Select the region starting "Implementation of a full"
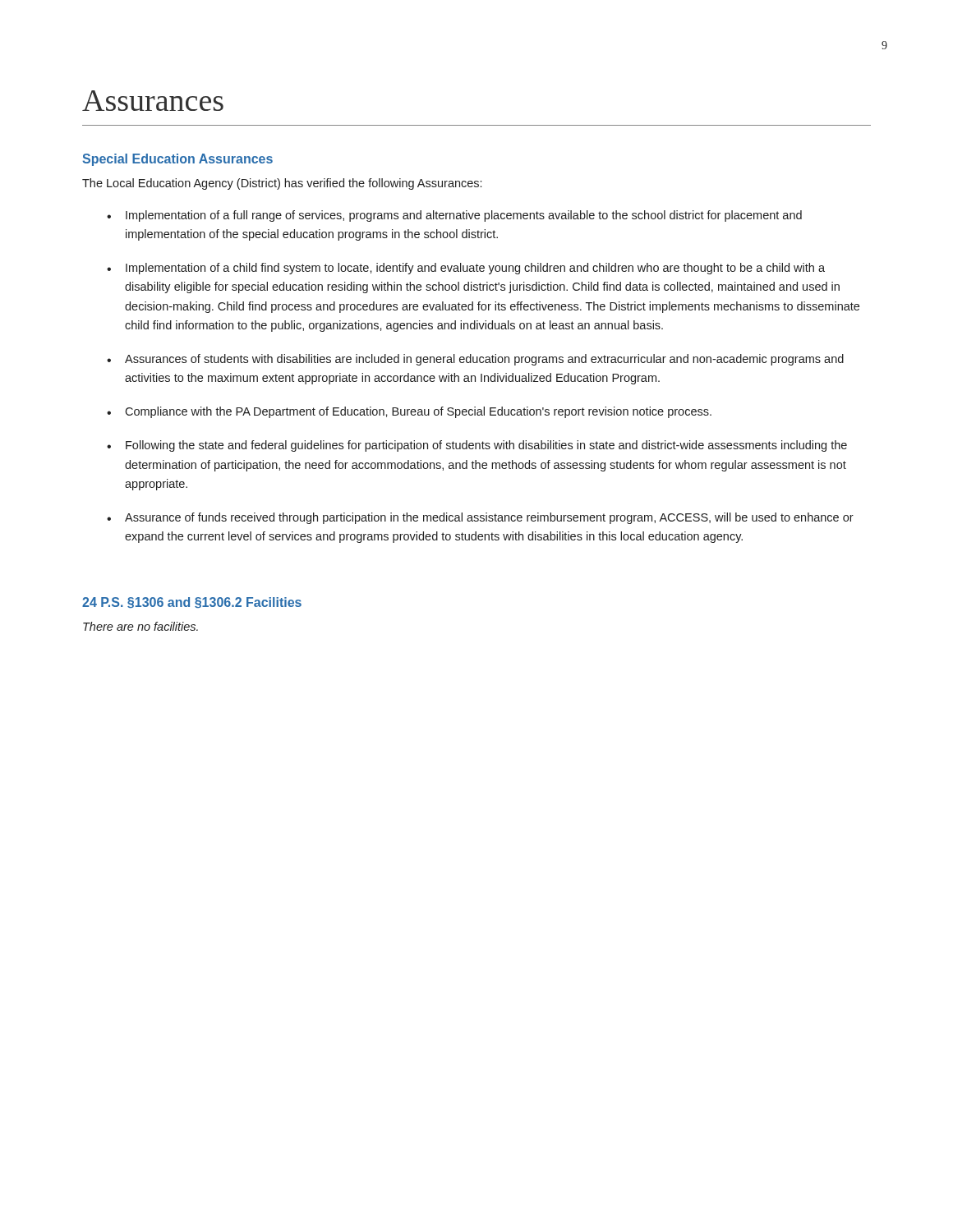 (464, 225)
